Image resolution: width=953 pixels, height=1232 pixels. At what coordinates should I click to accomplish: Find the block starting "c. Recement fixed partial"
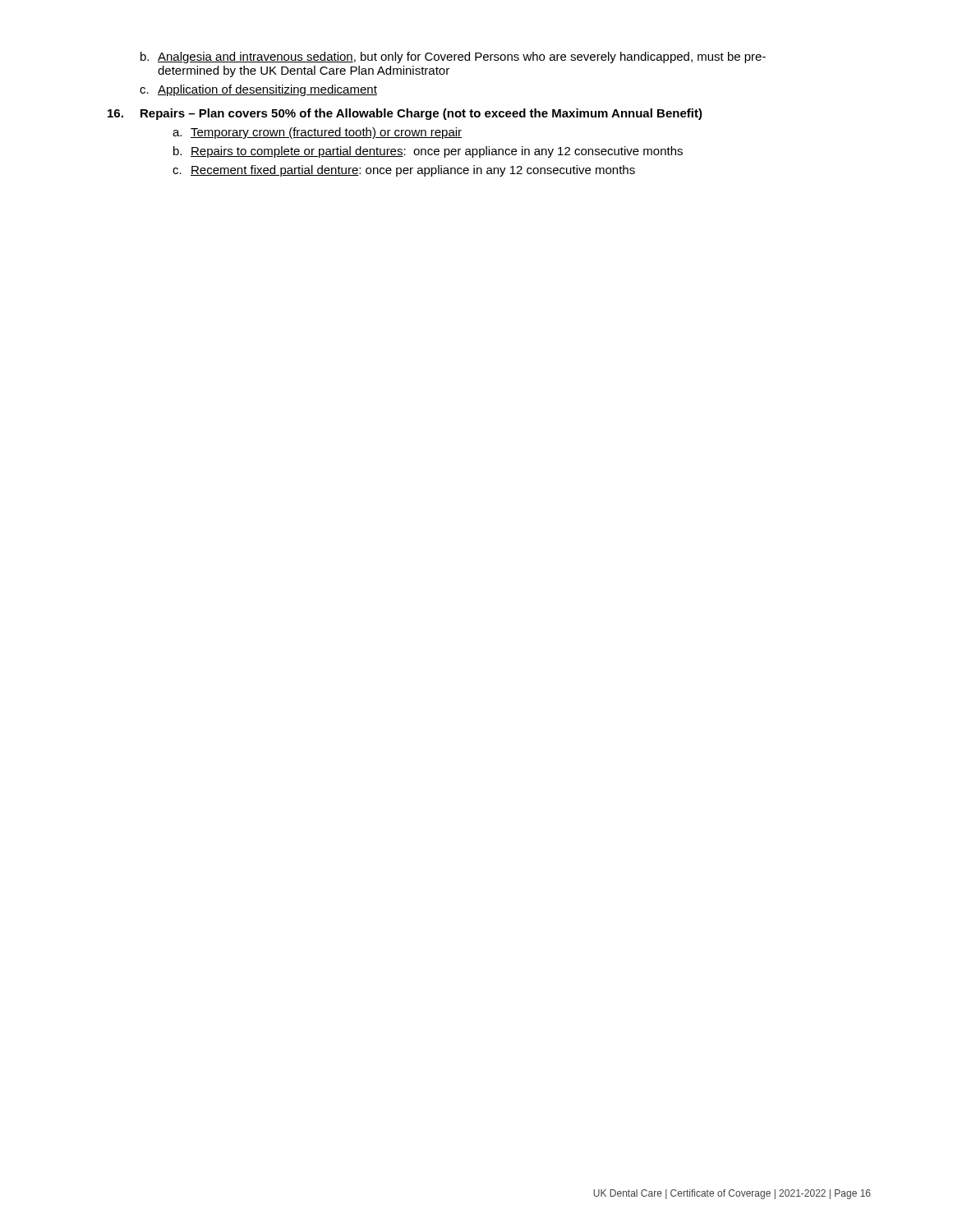point(404,170)
